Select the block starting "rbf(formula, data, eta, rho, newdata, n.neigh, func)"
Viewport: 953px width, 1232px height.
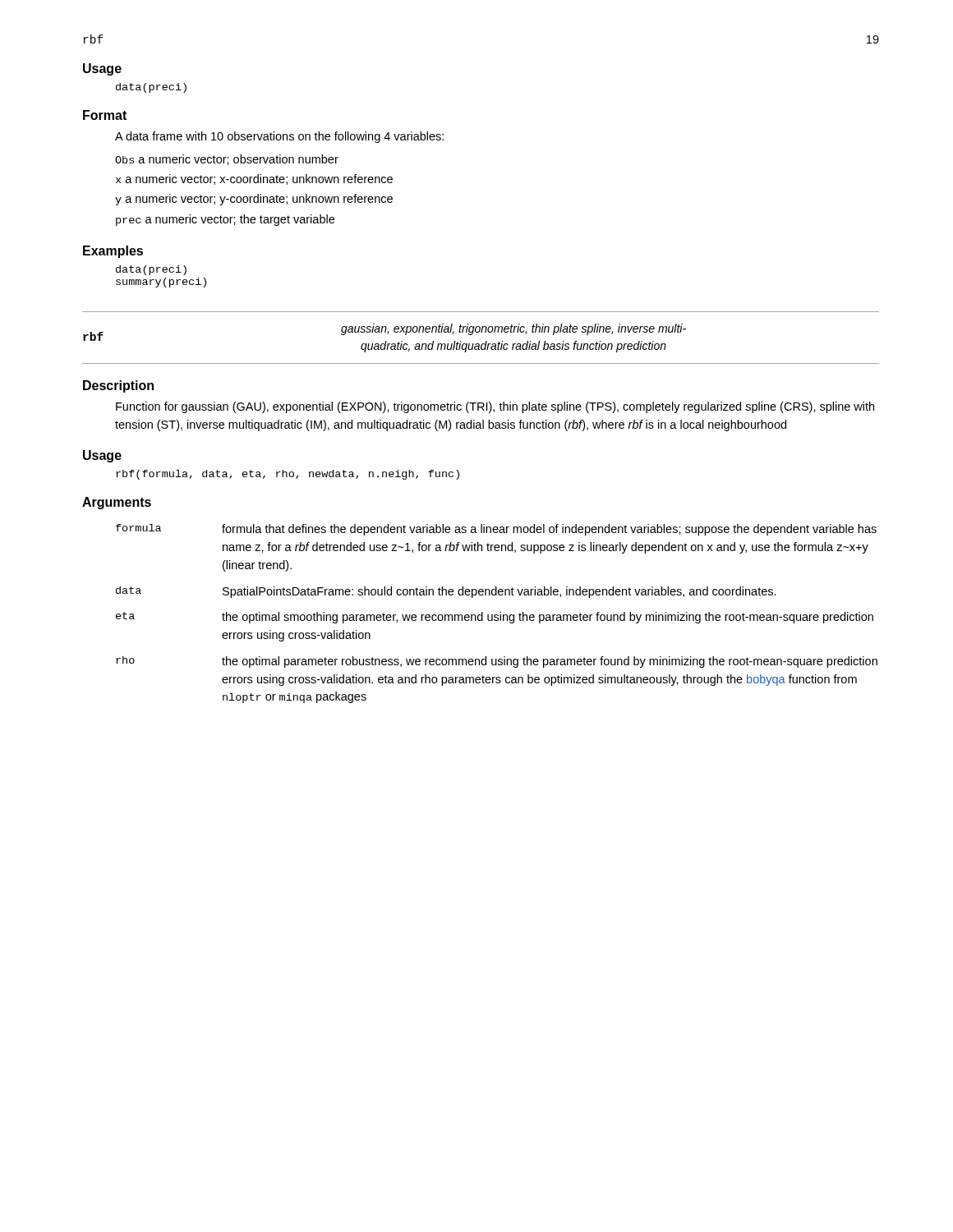coord(288,475)
